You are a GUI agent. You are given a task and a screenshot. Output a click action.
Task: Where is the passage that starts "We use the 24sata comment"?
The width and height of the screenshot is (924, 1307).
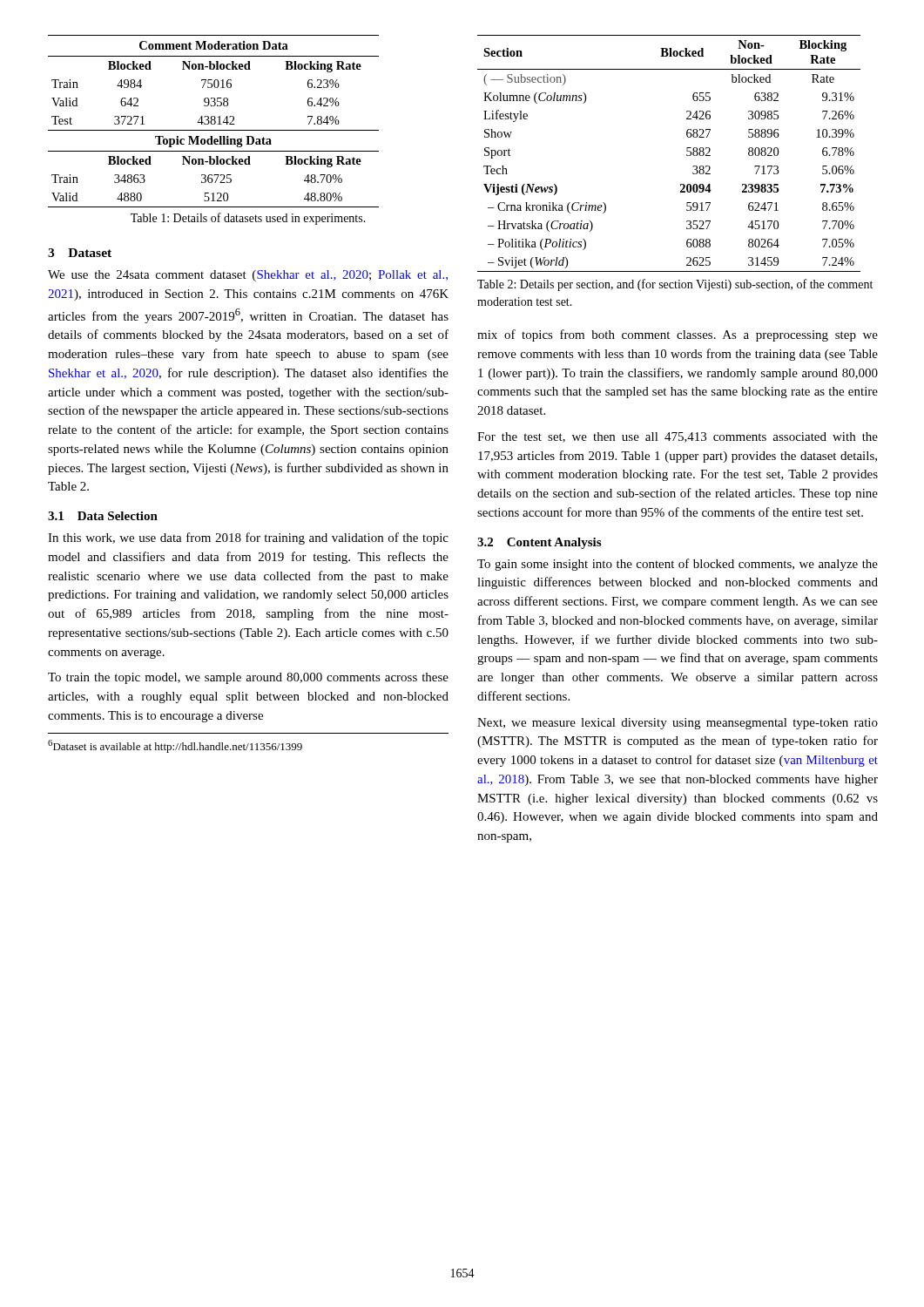[248, 380]
